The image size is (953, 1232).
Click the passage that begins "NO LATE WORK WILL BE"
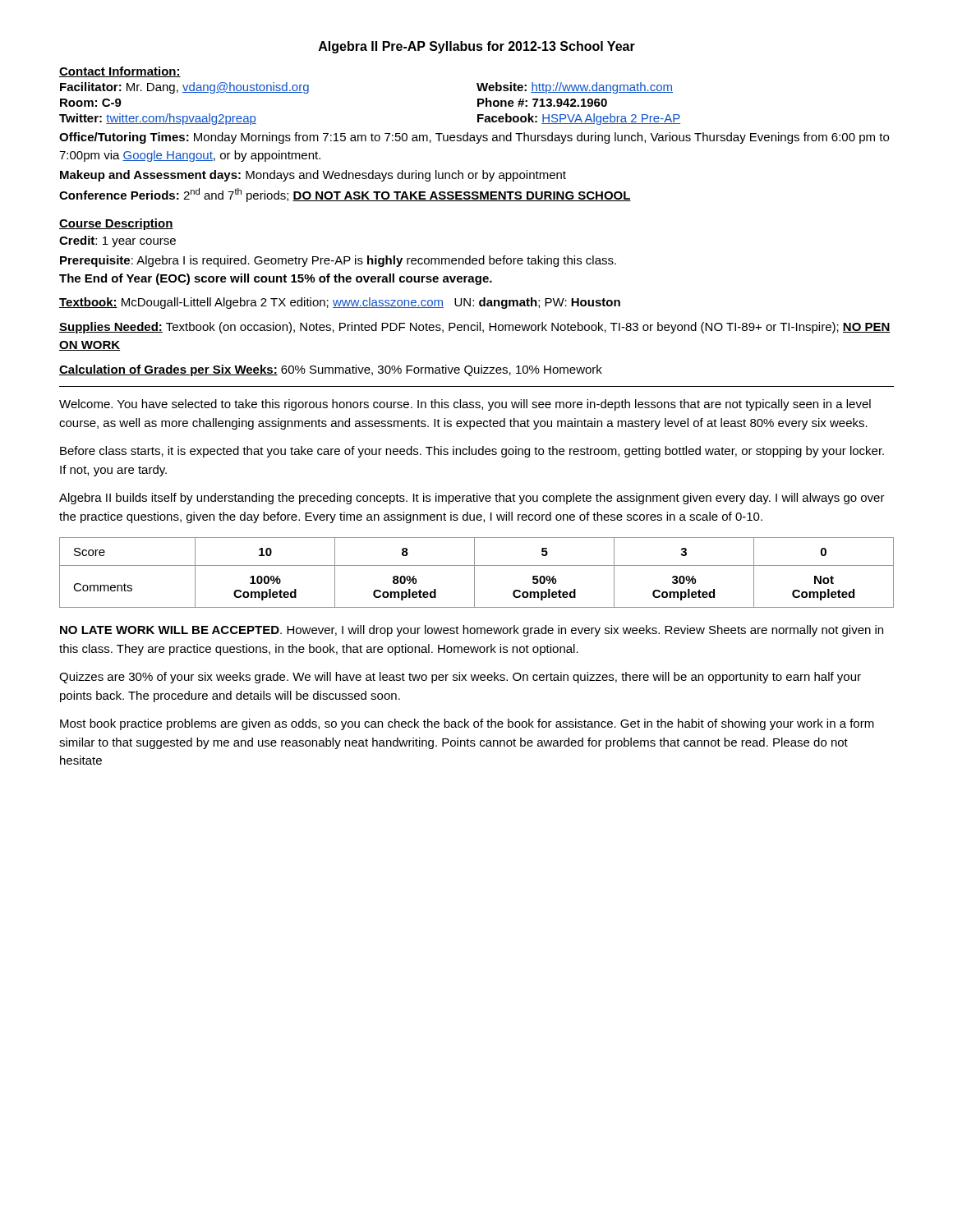pyautogui.click(x=472, y=639)
